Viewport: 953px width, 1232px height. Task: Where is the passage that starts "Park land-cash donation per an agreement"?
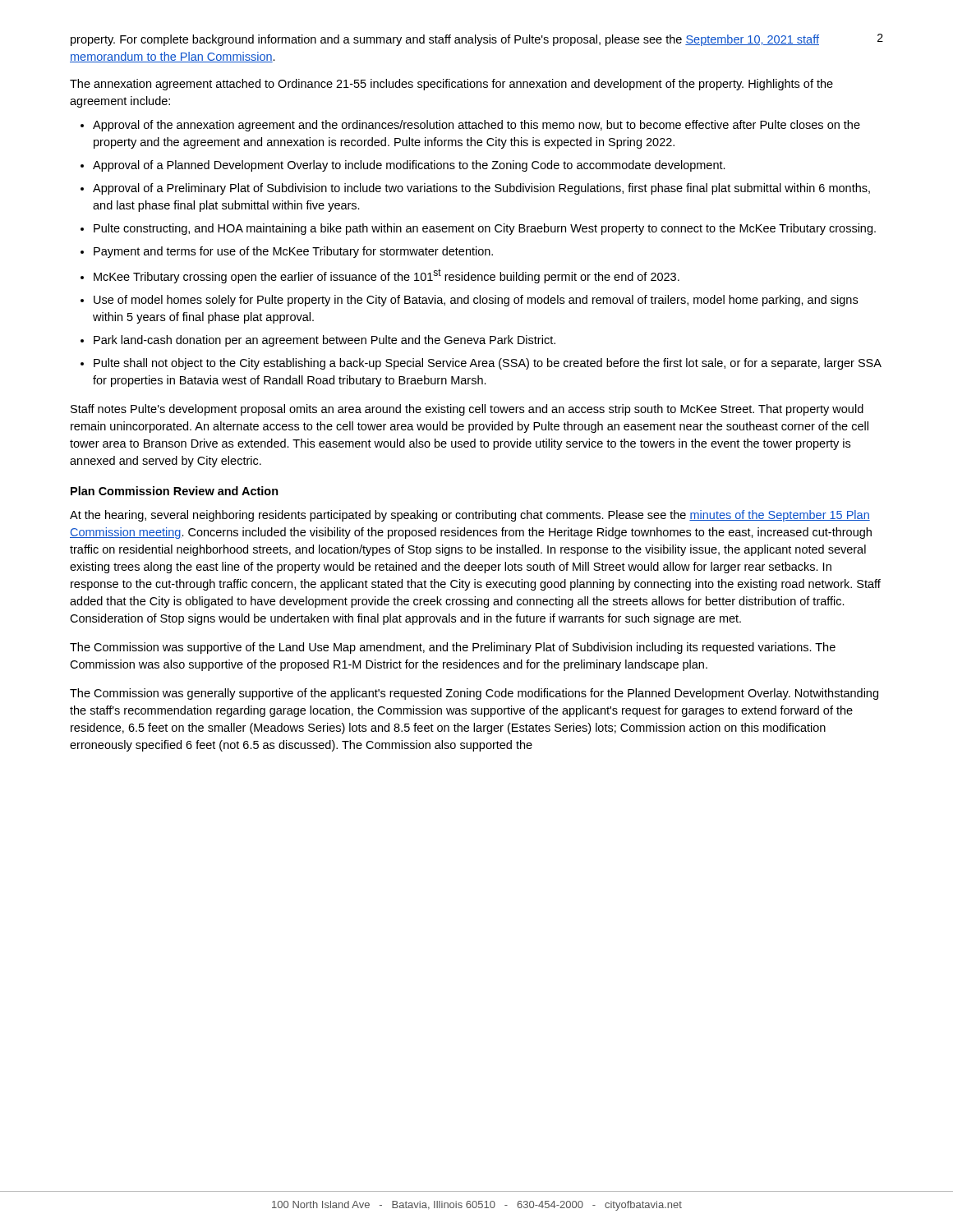325,340
